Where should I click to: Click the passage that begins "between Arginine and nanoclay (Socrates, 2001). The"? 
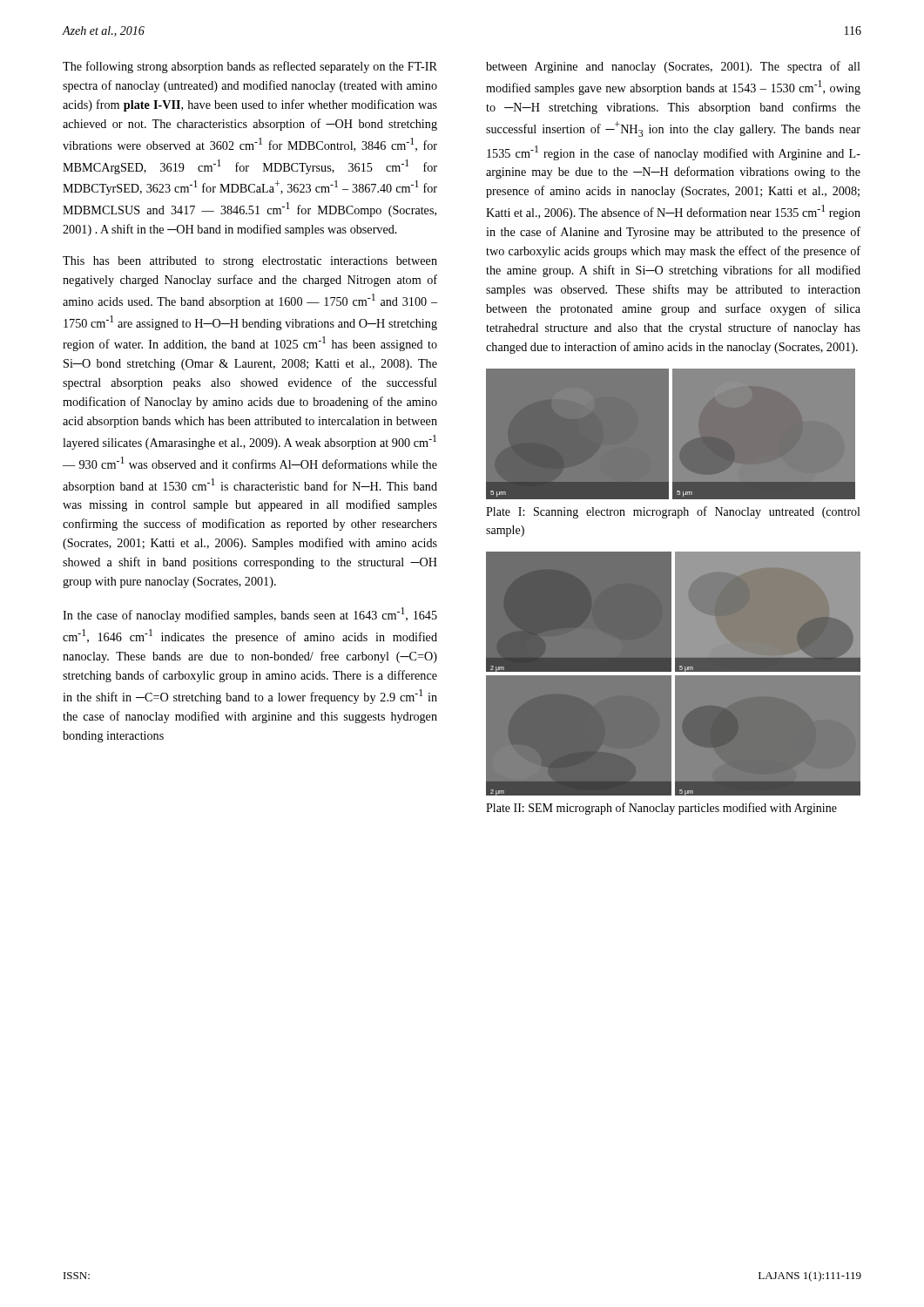[673, 207]
